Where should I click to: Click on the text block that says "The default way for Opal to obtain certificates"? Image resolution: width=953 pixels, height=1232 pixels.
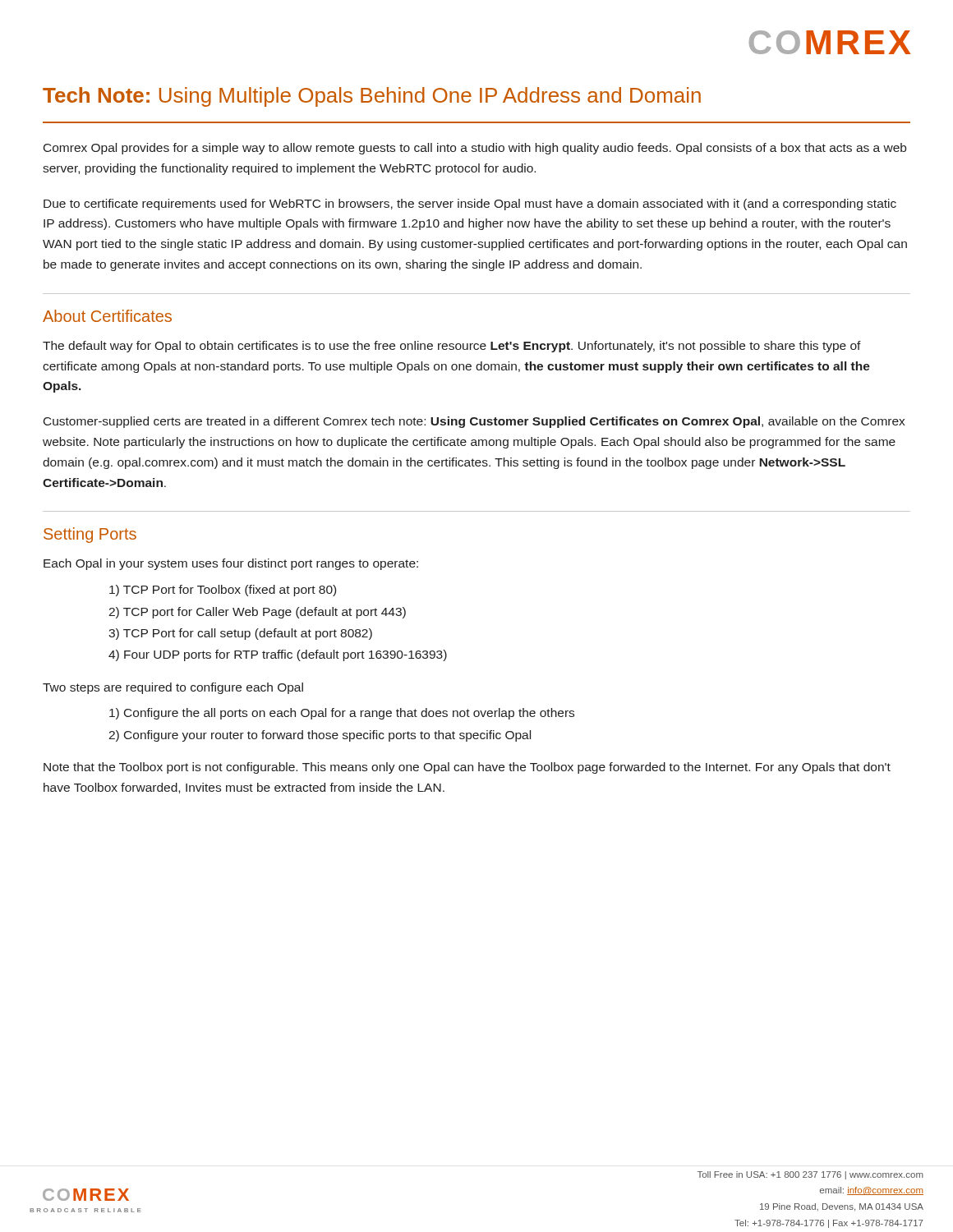pos(456,366)
